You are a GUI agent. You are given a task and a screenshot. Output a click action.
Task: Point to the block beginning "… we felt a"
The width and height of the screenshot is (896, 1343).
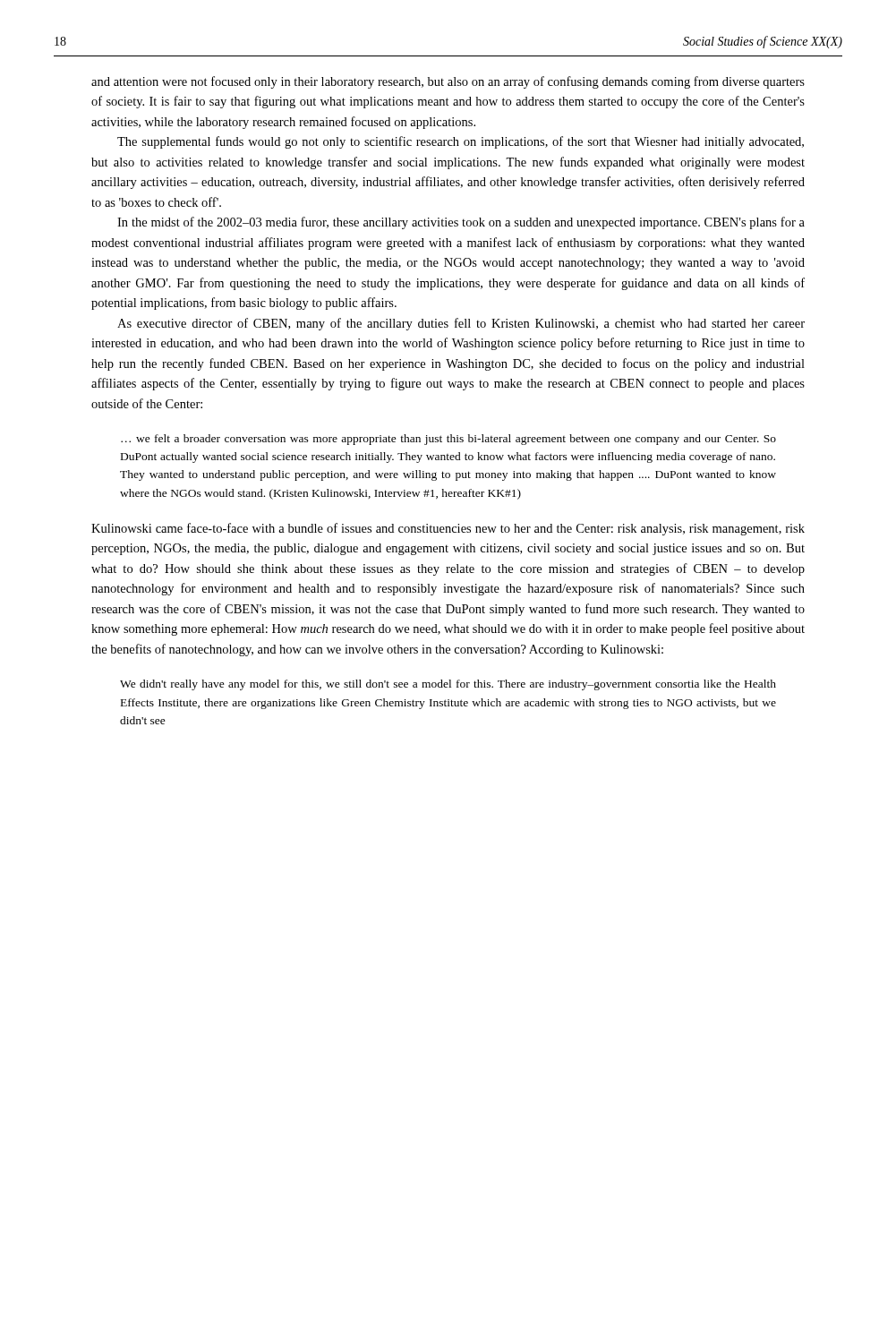coord(448,465)
